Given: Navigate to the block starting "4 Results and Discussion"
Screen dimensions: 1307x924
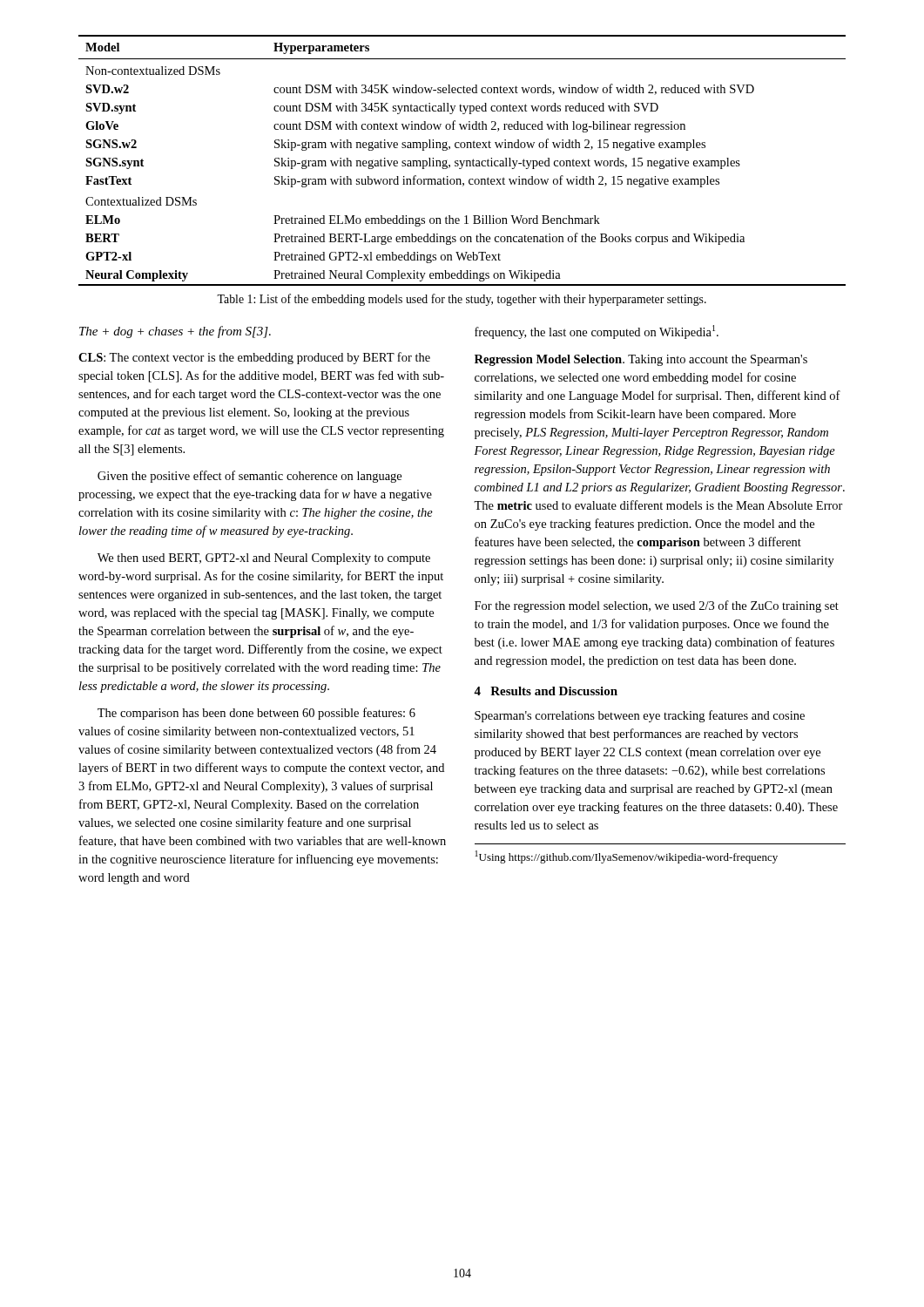Looking at the screenshot, I should pos(546,691).
